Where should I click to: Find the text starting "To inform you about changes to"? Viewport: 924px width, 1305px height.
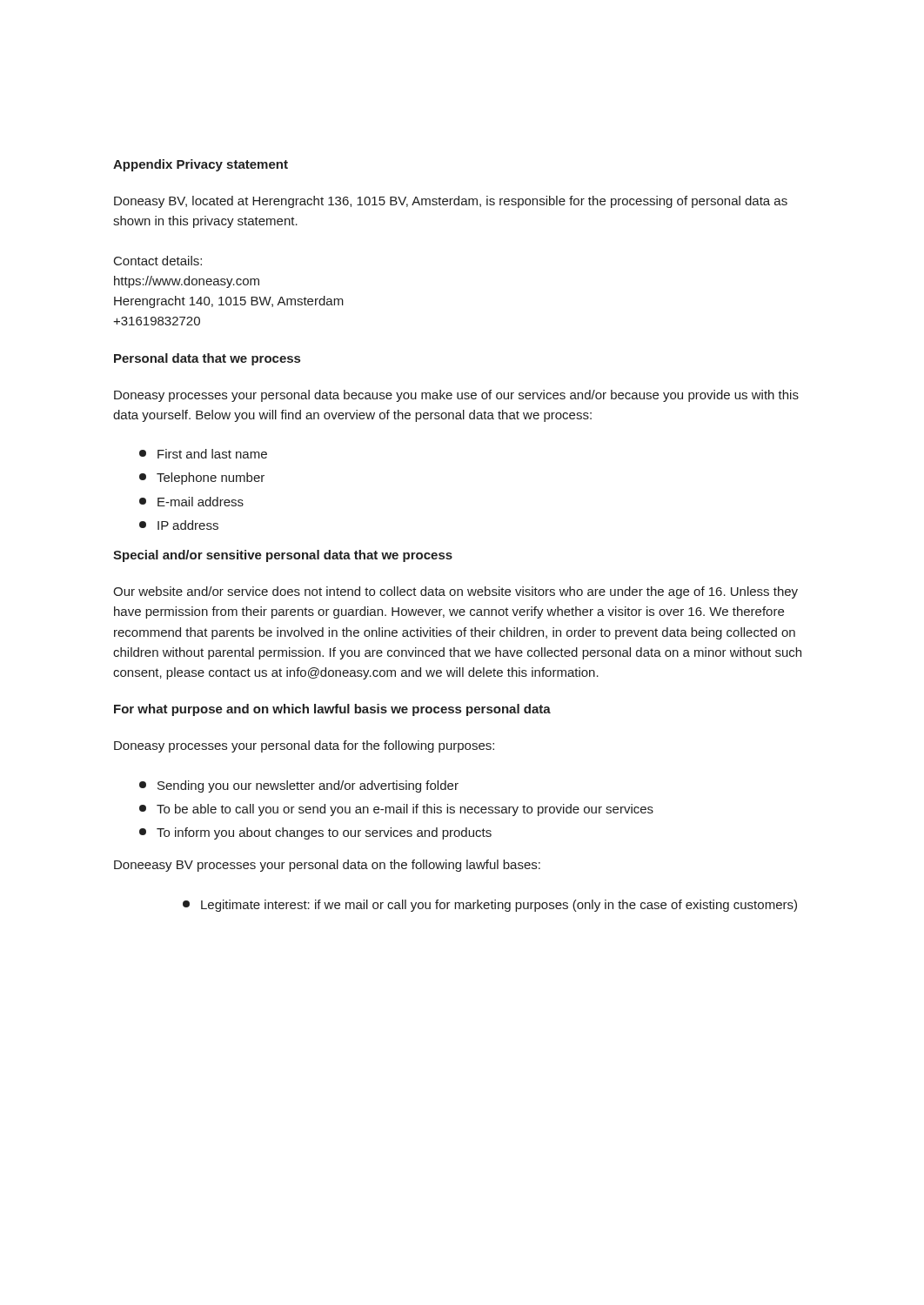(x=315, y=832)
